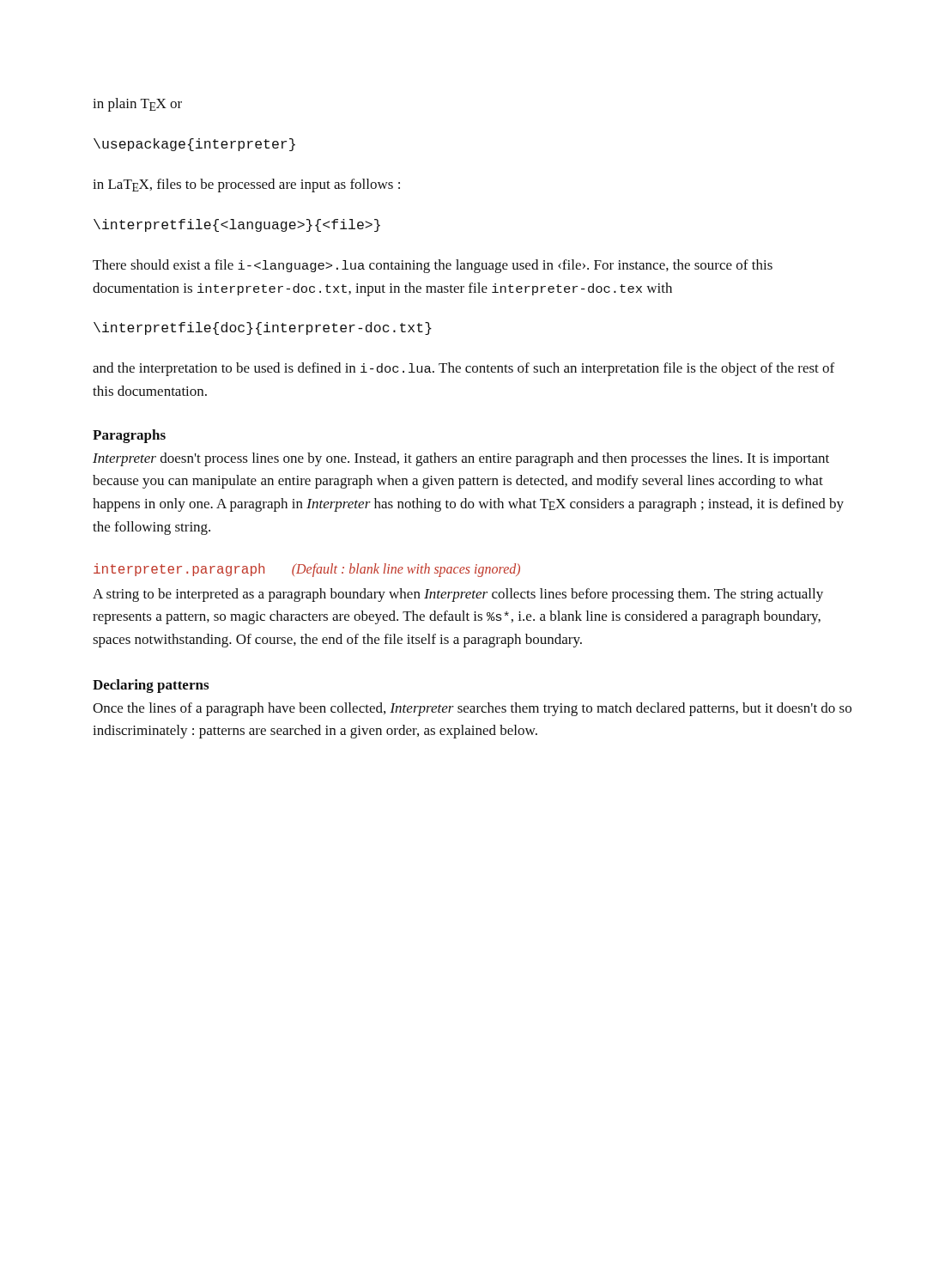The height and width of the screenshot is (1288, 951).
Task: Find the text block starting "and the interpretation to be used"
Action: (476, 380)
